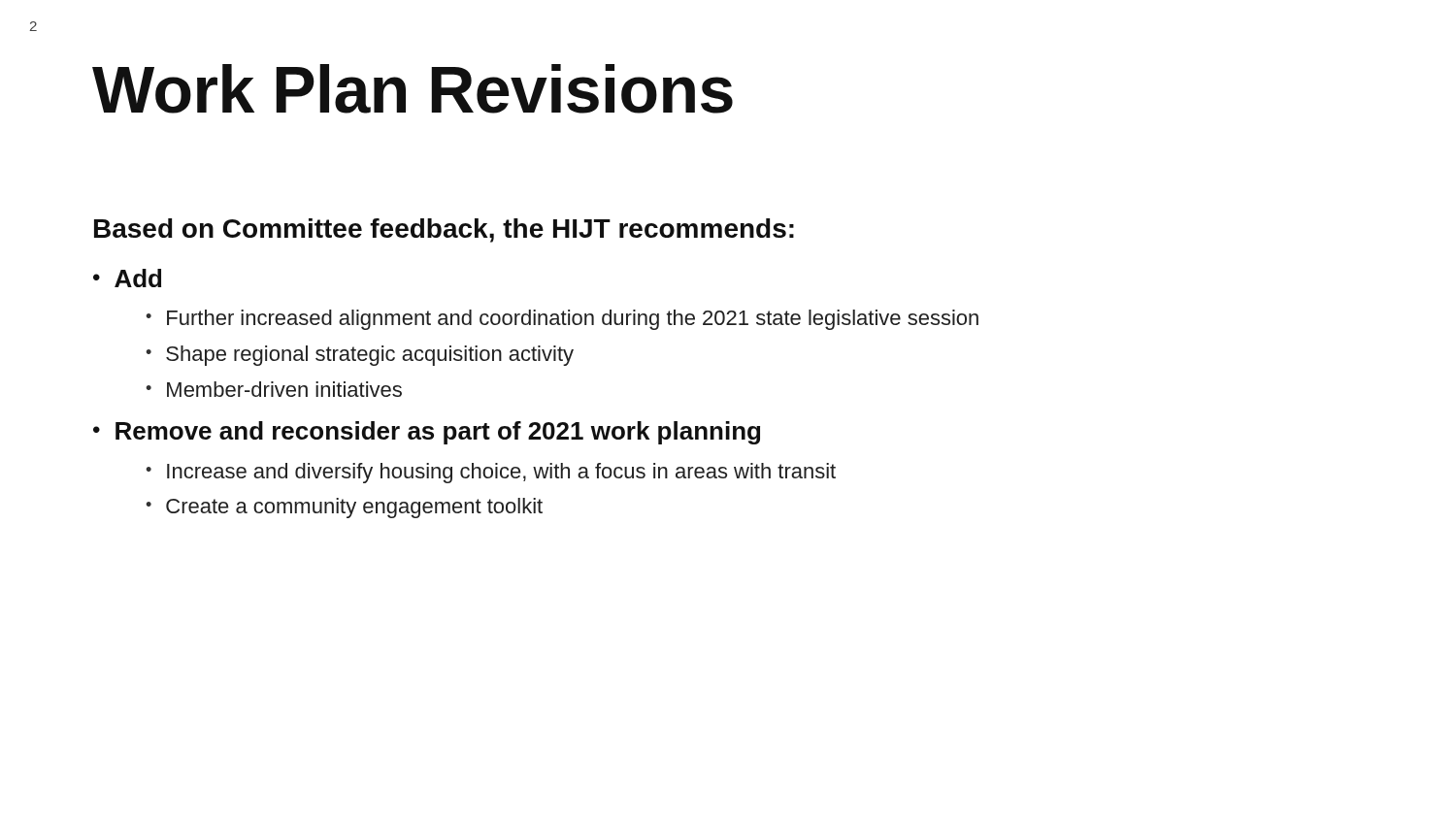Select the element starting "• Member-driven initiatives"
1456x819 pixels.
point(274,390)
